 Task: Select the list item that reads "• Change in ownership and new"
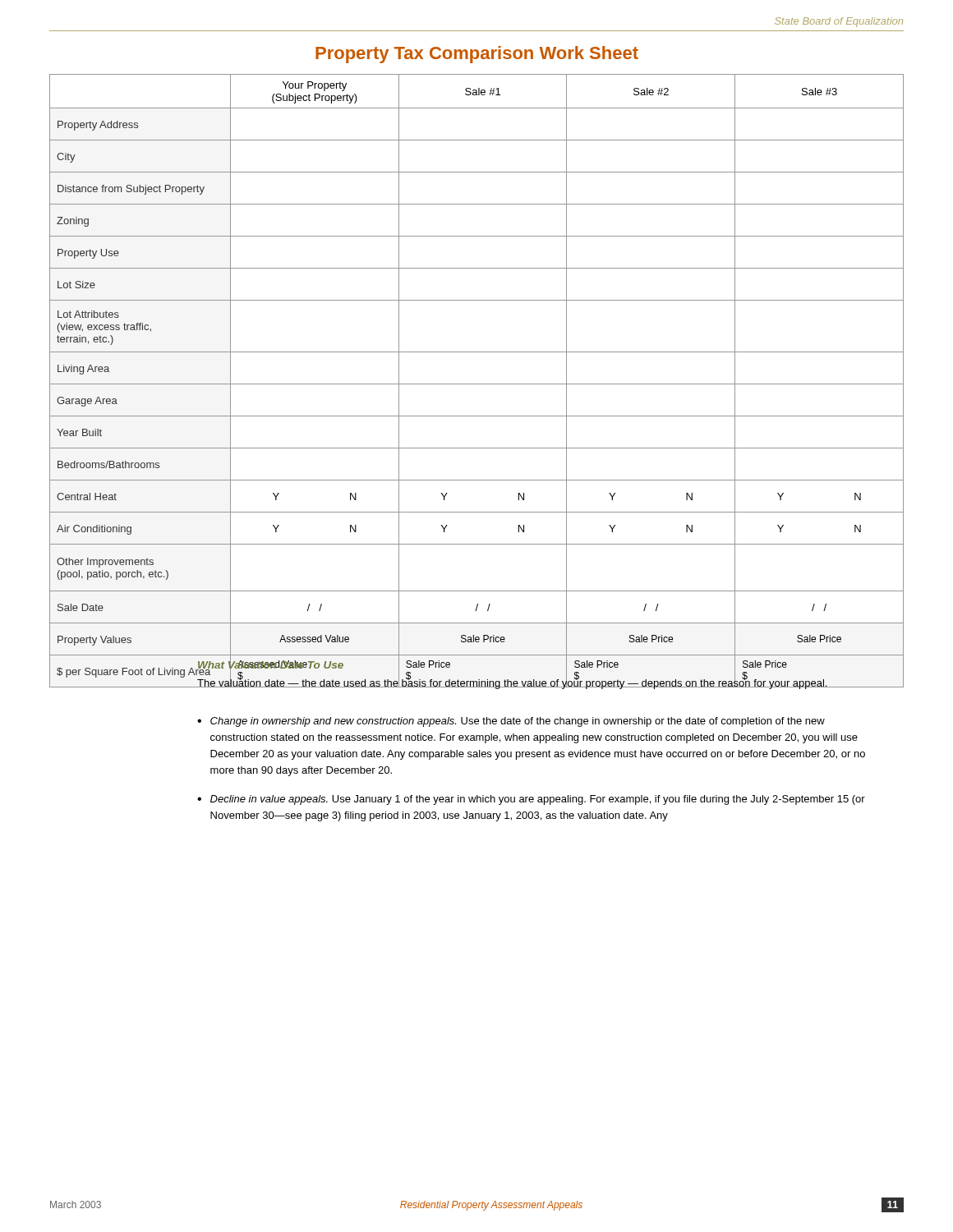coord(538,746)
